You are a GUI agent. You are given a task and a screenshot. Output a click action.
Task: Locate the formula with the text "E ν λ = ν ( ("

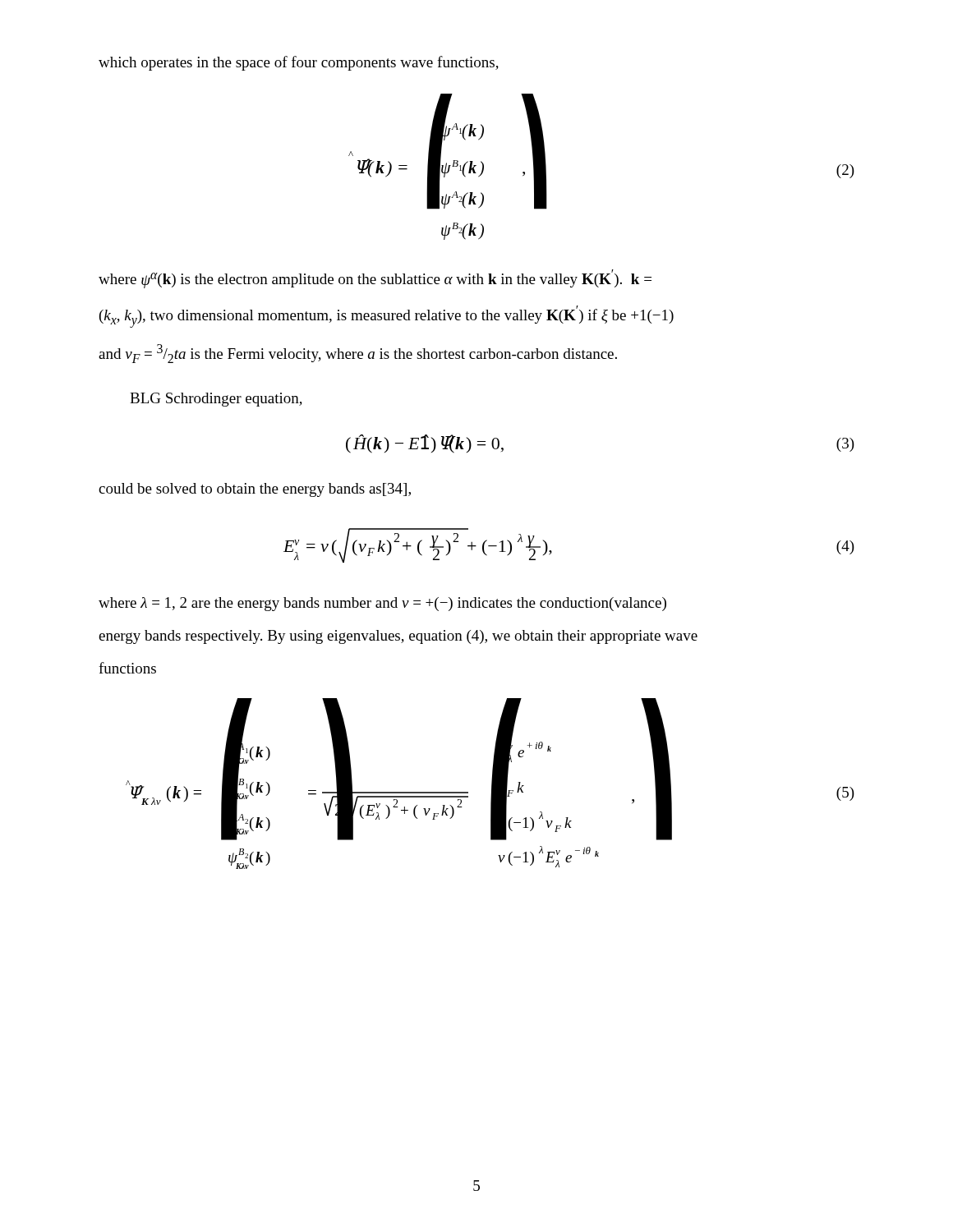click(567, 546)
